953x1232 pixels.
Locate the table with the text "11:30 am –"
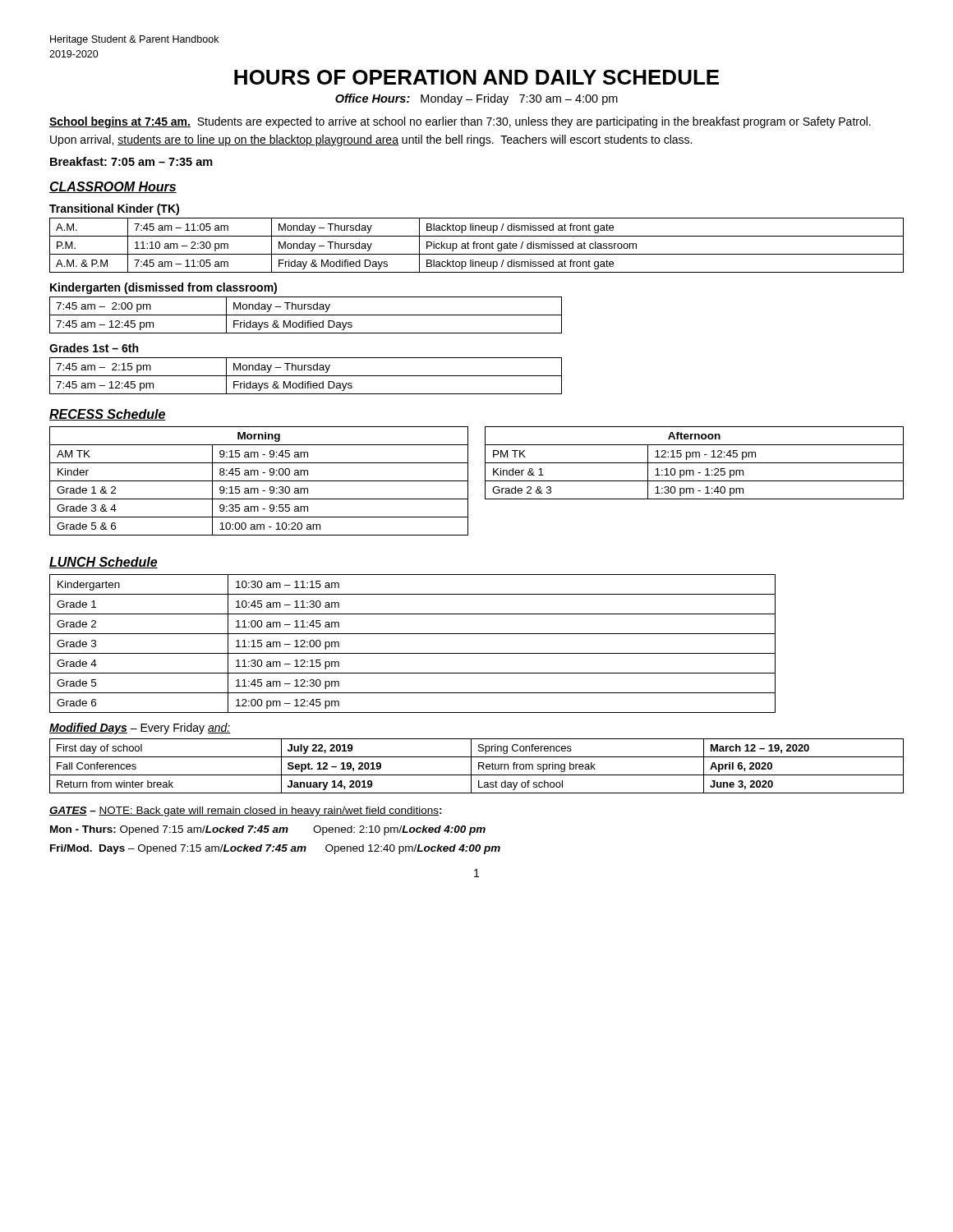[x=476, y=644]
